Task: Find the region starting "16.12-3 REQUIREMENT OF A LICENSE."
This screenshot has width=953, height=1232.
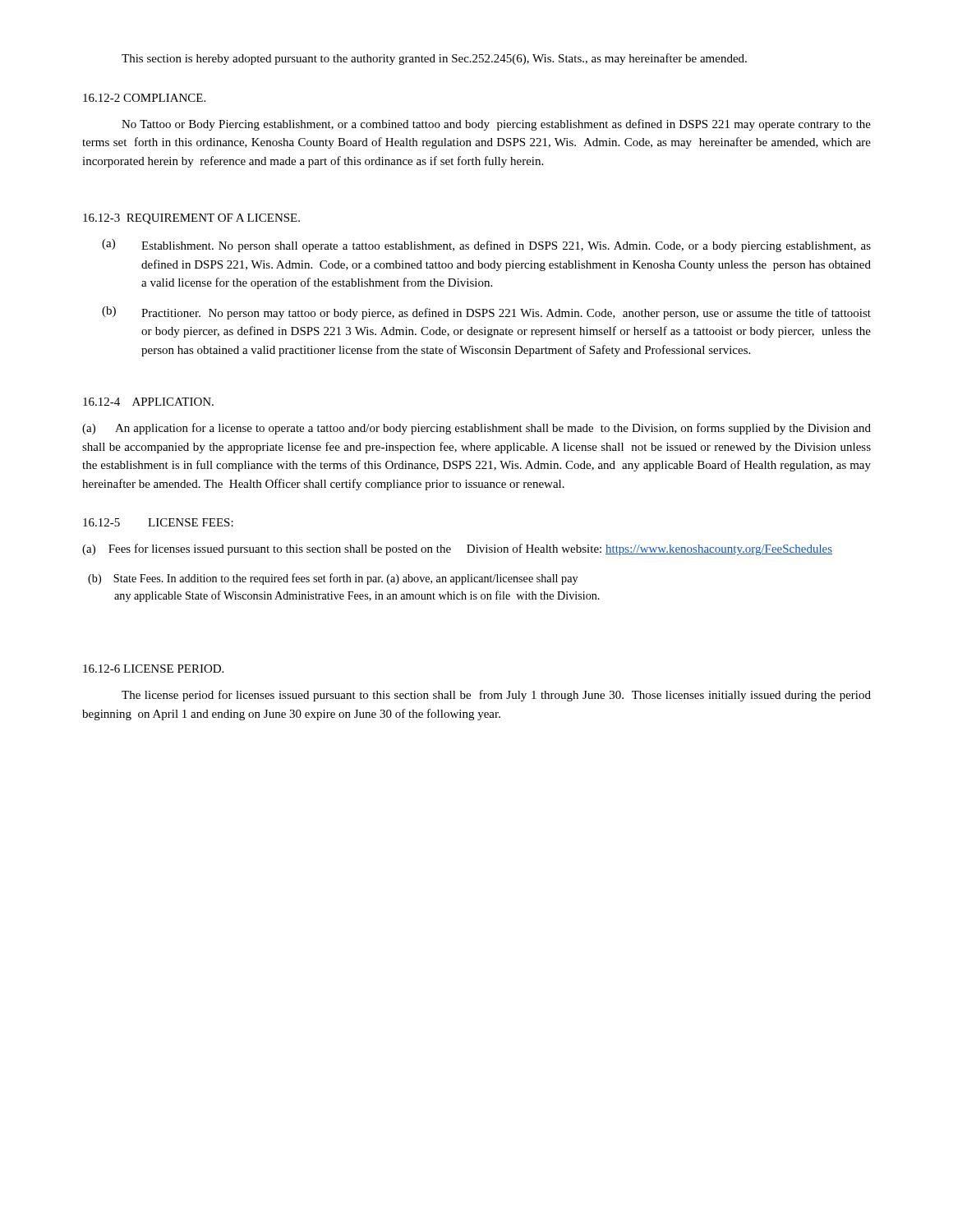Action: [191, 218]
